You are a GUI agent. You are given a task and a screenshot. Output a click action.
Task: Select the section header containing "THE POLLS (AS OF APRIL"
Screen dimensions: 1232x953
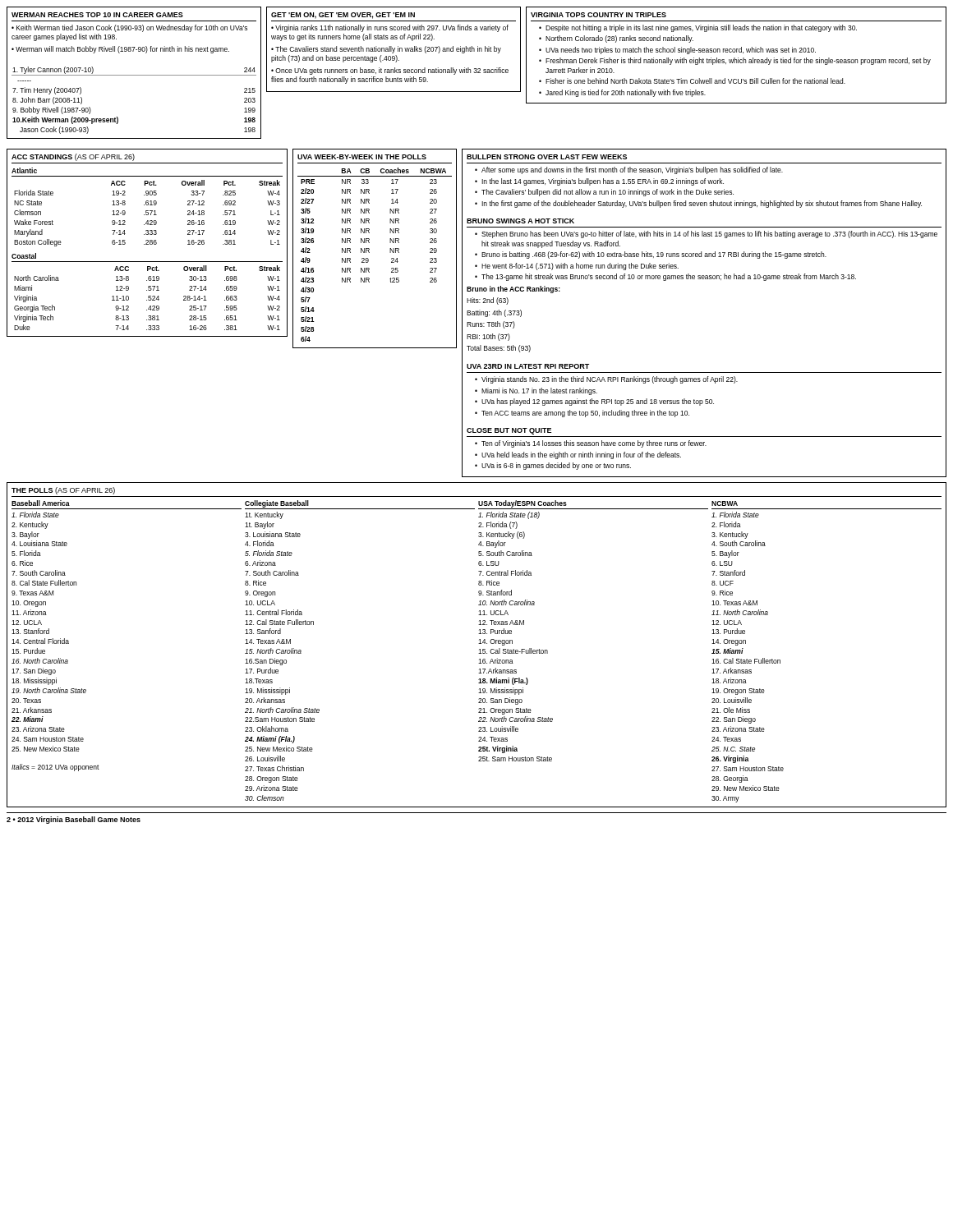(x=63, y=490)
